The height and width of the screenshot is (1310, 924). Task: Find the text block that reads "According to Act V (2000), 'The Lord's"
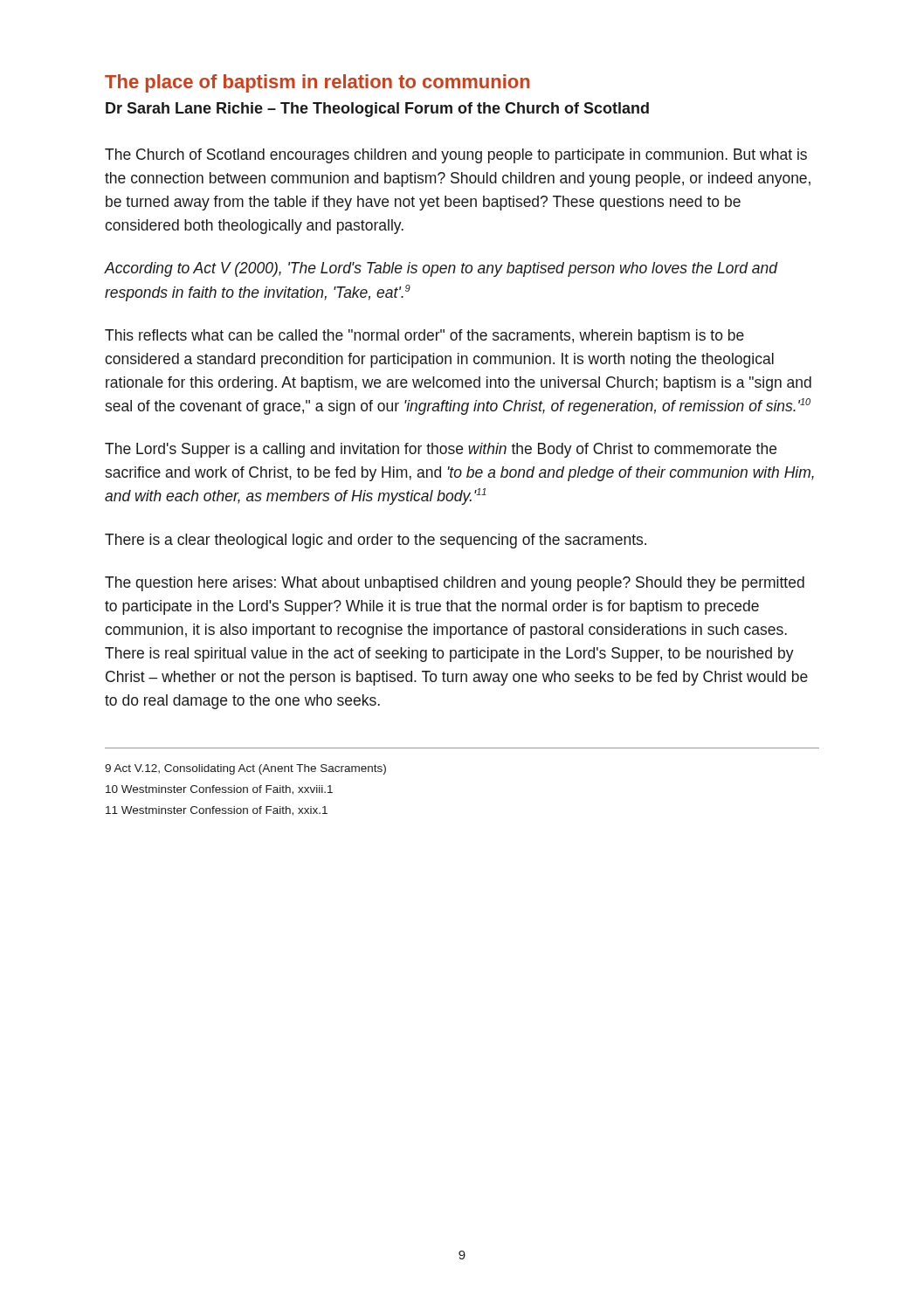[x=441, y=280]
